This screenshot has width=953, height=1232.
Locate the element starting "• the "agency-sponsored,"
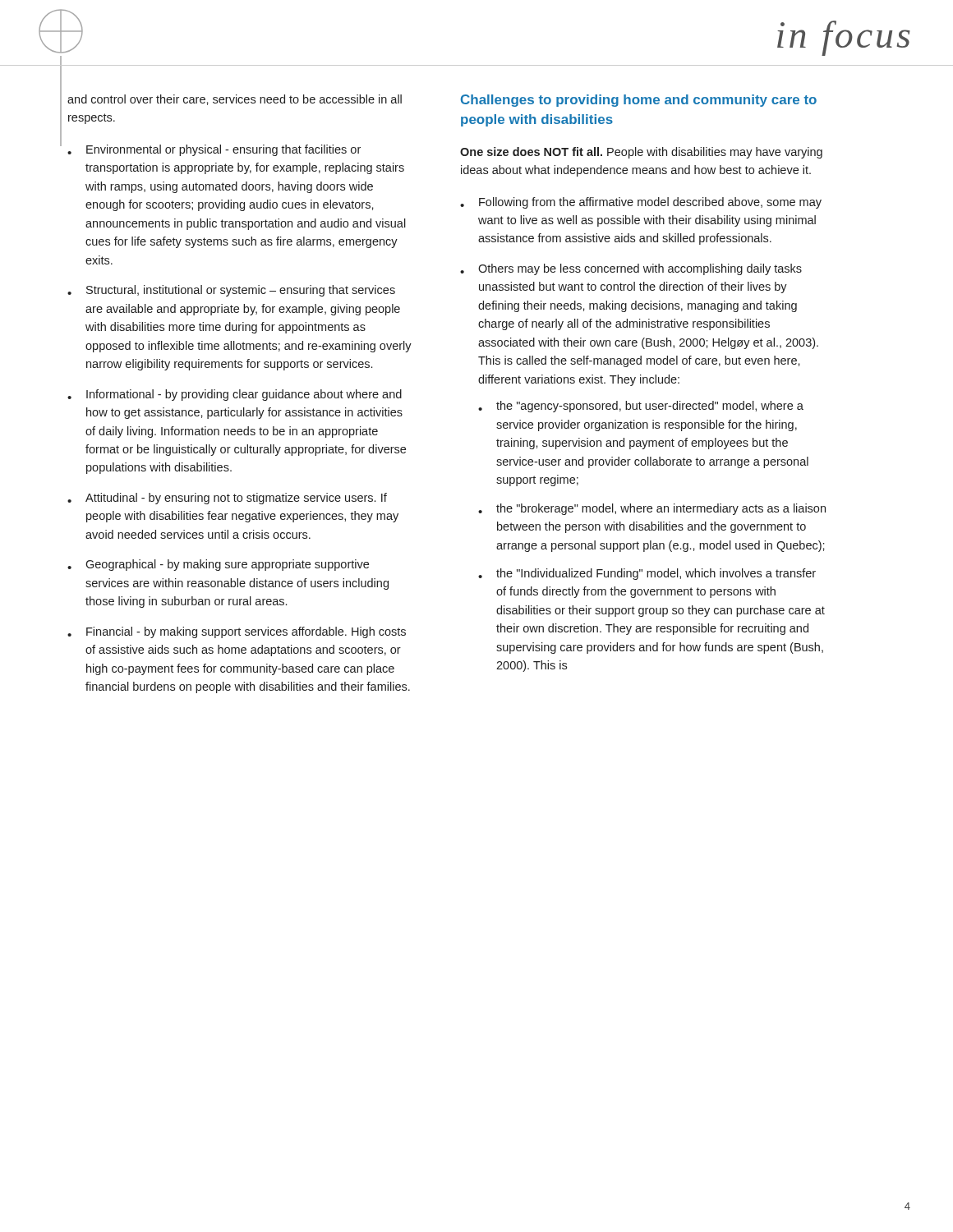pyautogui.click(x=653, y=443)
